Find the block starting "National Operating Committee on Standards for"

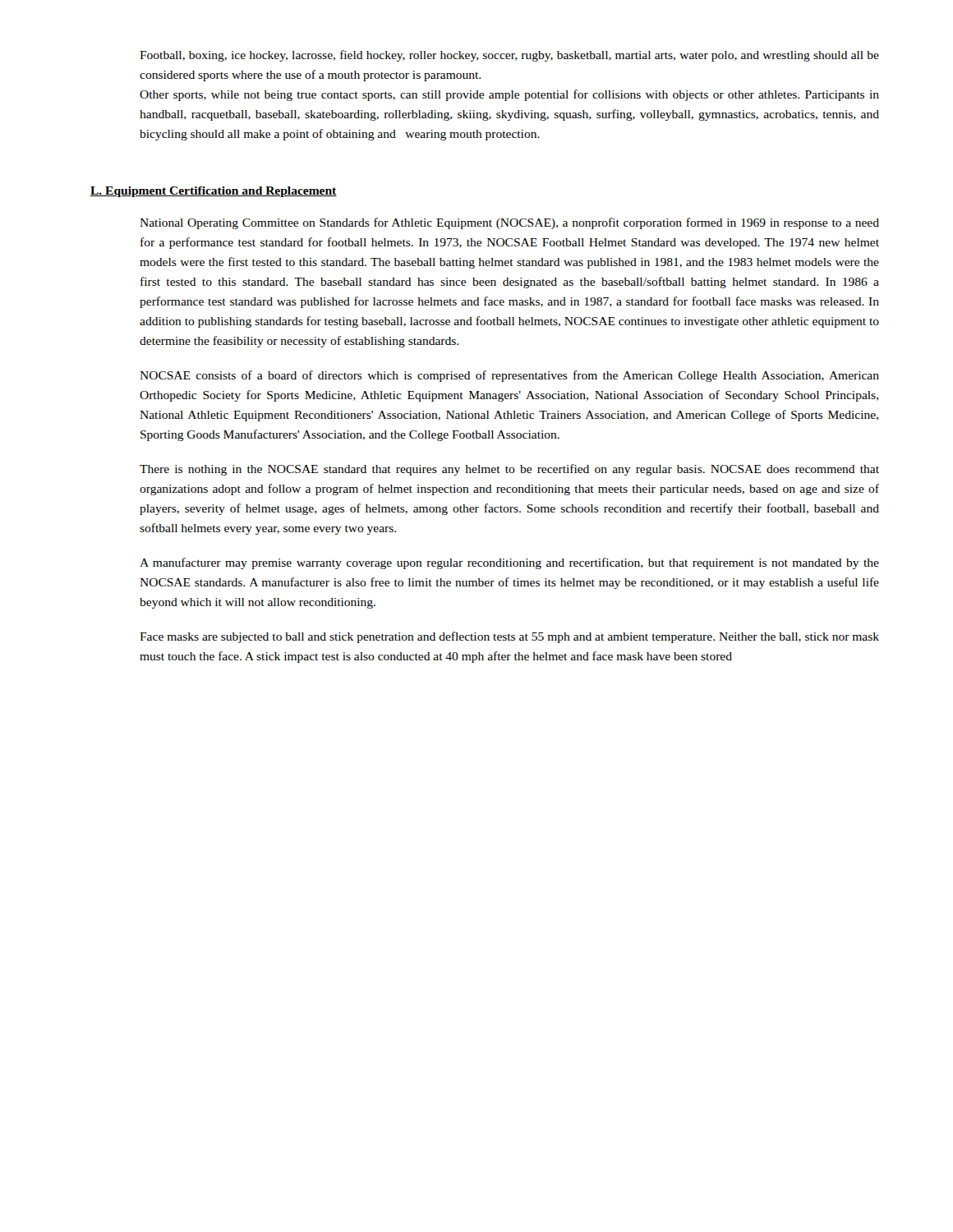[509, 282]
